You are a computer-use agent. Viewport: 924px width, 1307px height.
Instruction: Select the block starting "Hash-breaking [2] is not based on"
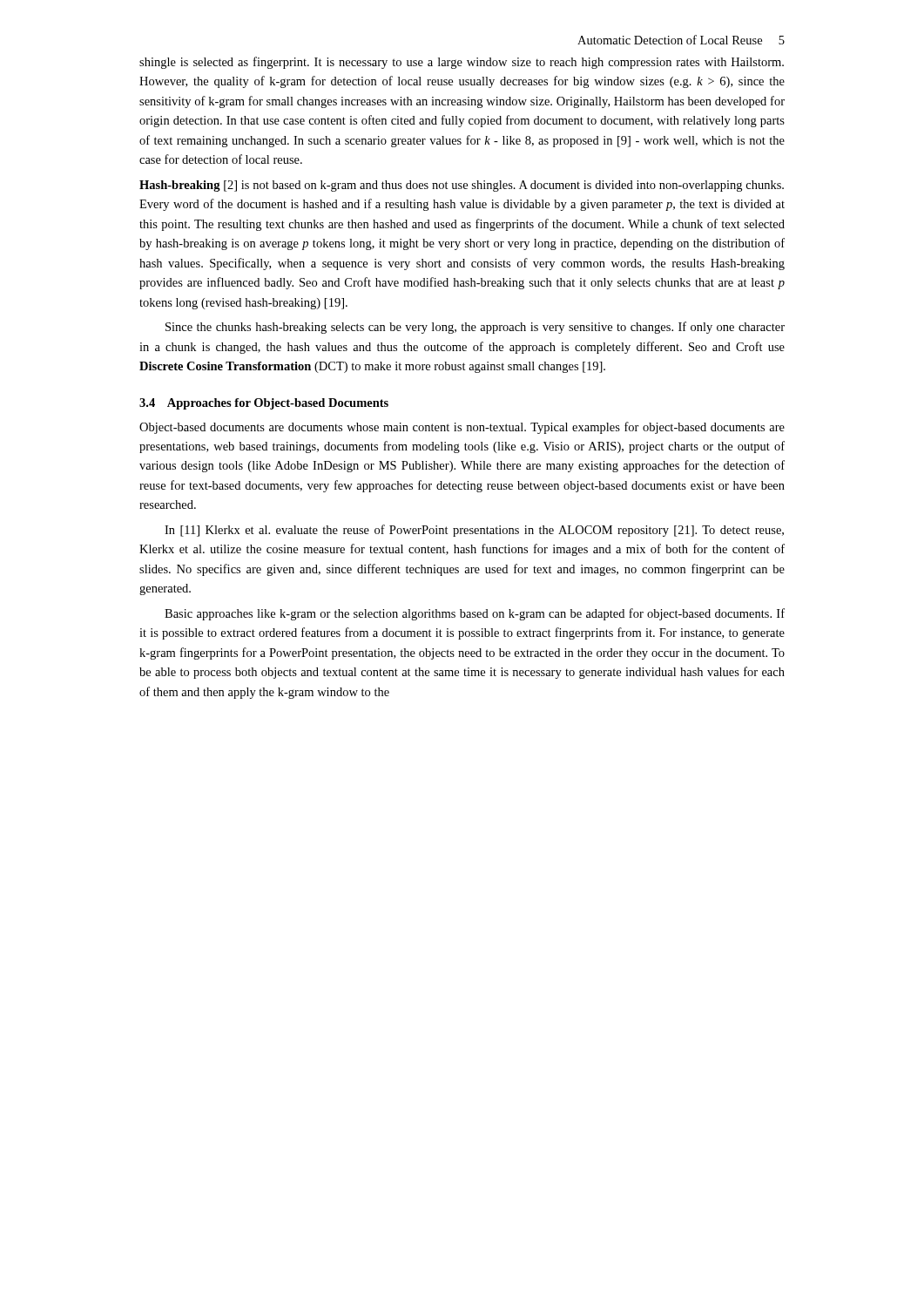click(x=462, y=243)
